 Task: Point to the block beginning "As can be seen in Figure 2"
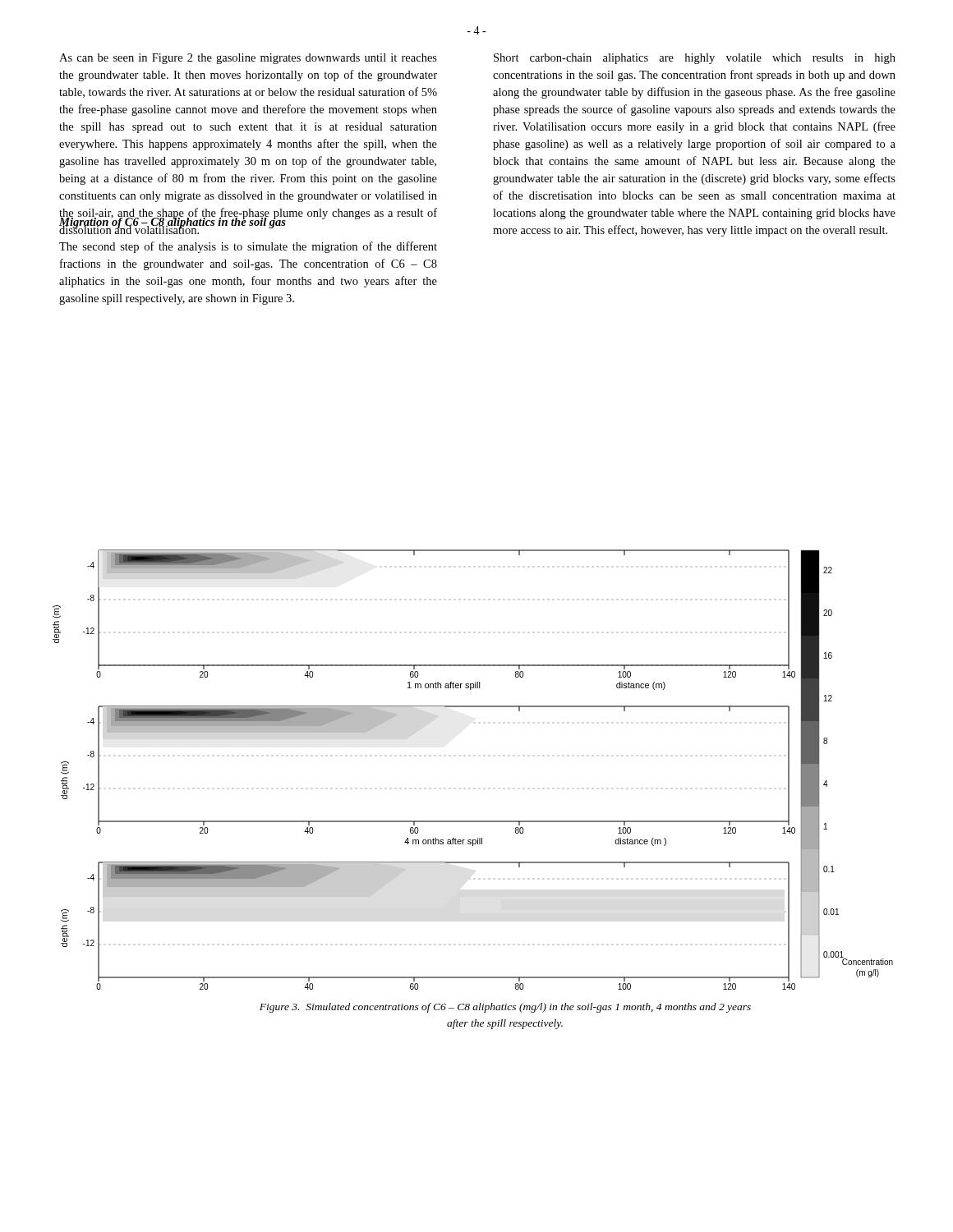[x=248, y=144]
